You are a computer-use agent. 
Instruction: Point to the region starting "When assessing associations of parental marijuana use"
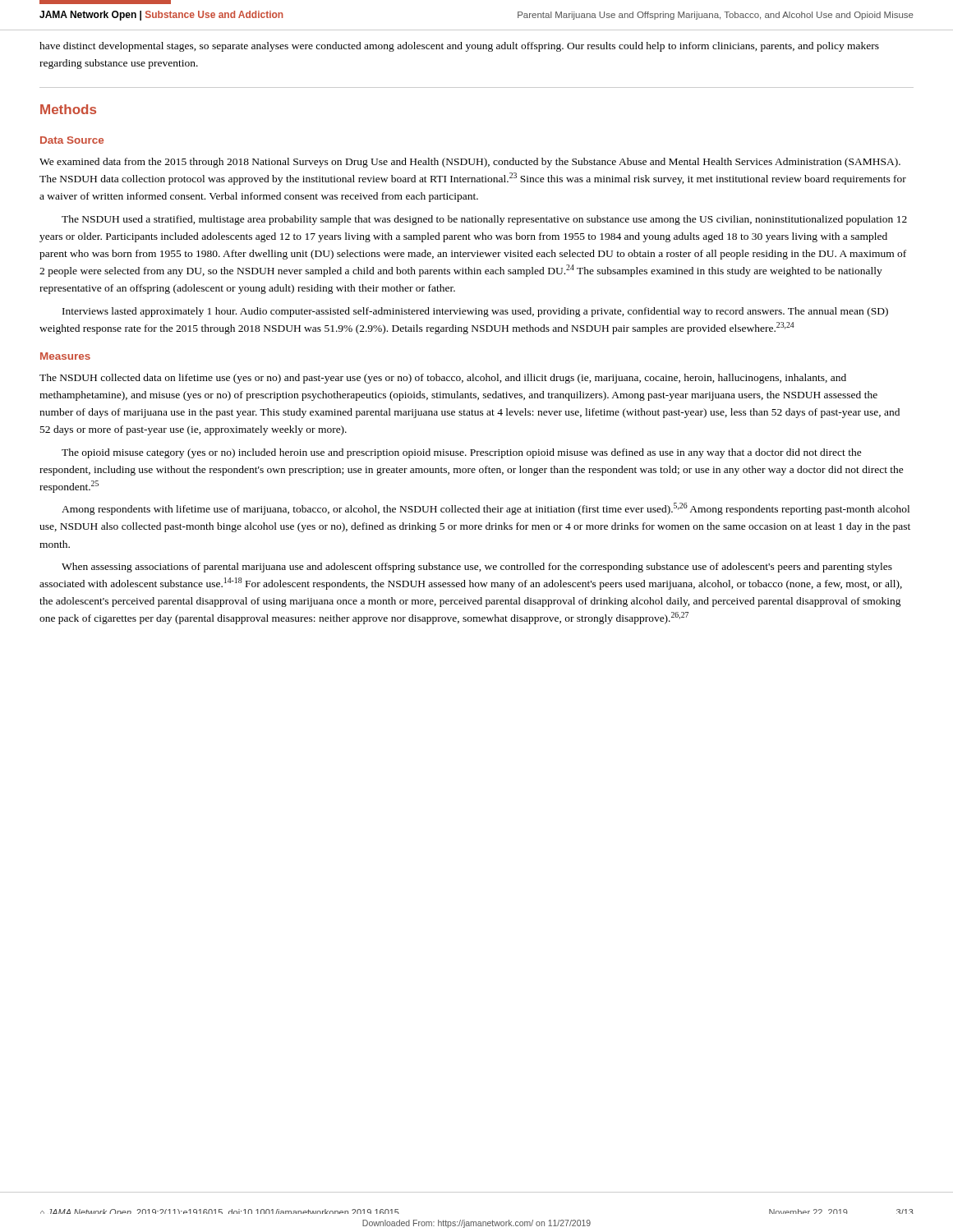[476, 592]
